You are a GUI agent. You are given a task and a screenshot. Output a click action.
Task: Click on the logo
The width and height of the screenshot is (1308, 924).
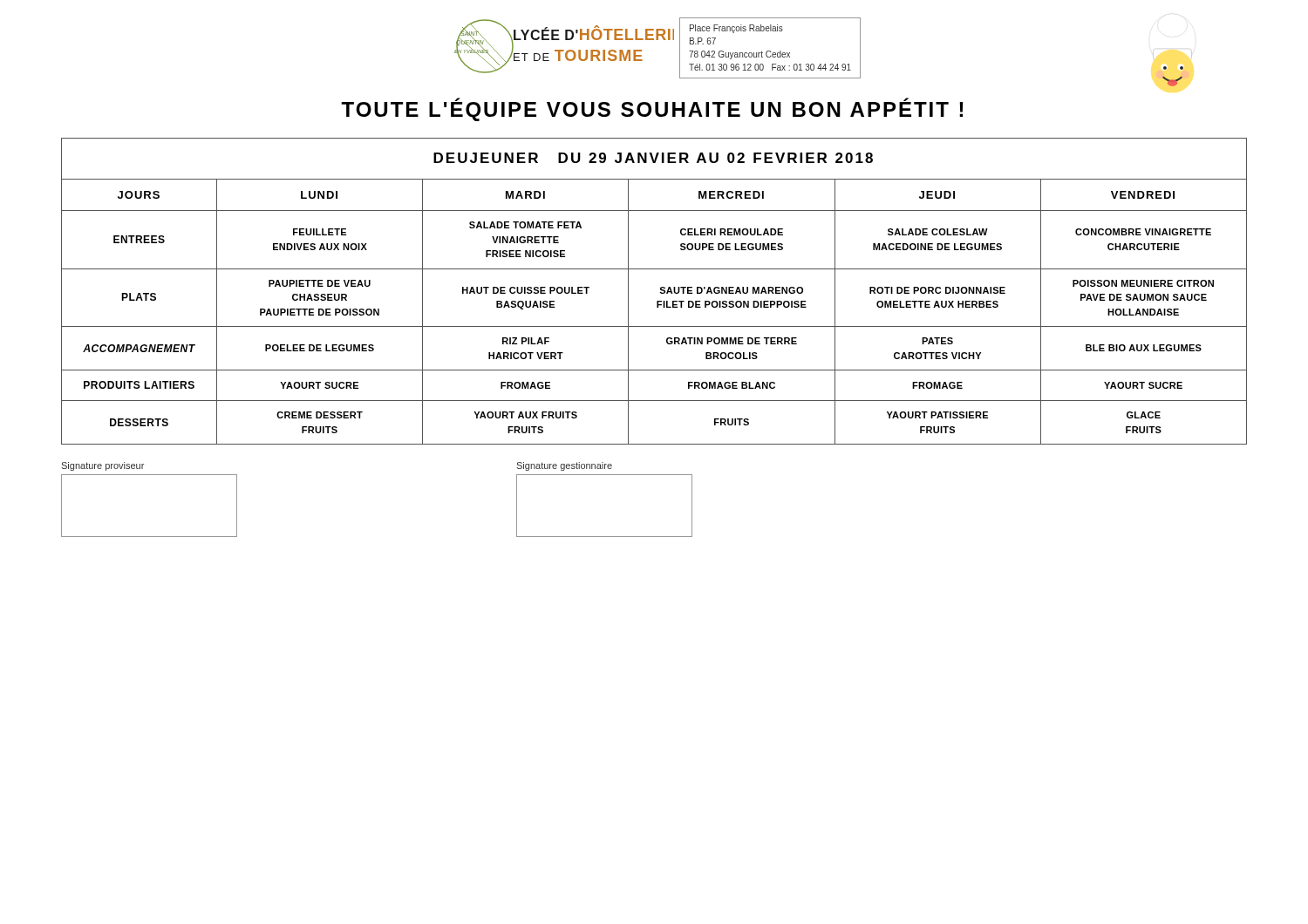pyautogui.click(x=561, y=48)
